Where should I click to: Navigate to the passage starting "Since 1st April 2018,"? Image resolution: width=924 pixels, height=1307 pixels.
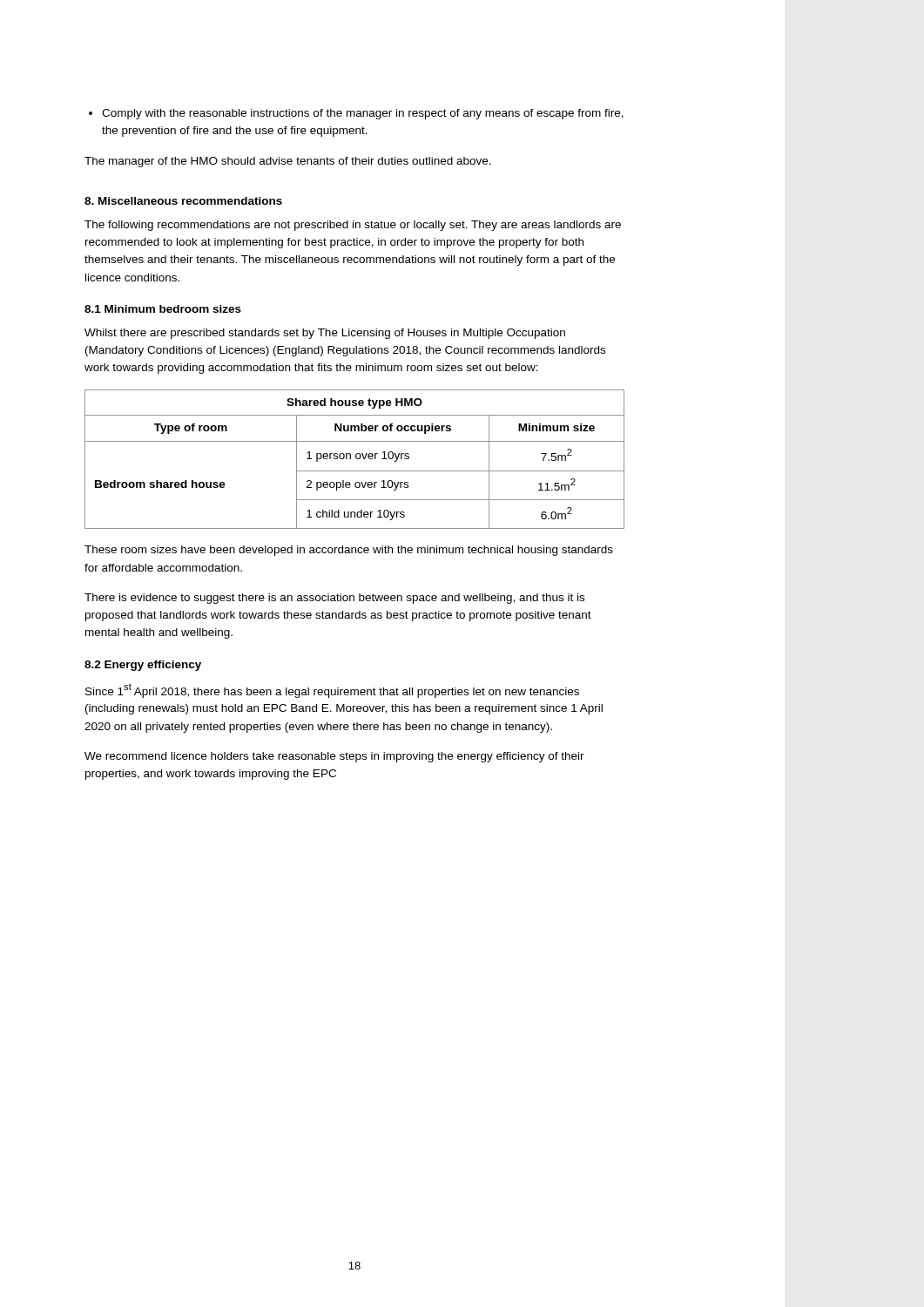[344, 707]
